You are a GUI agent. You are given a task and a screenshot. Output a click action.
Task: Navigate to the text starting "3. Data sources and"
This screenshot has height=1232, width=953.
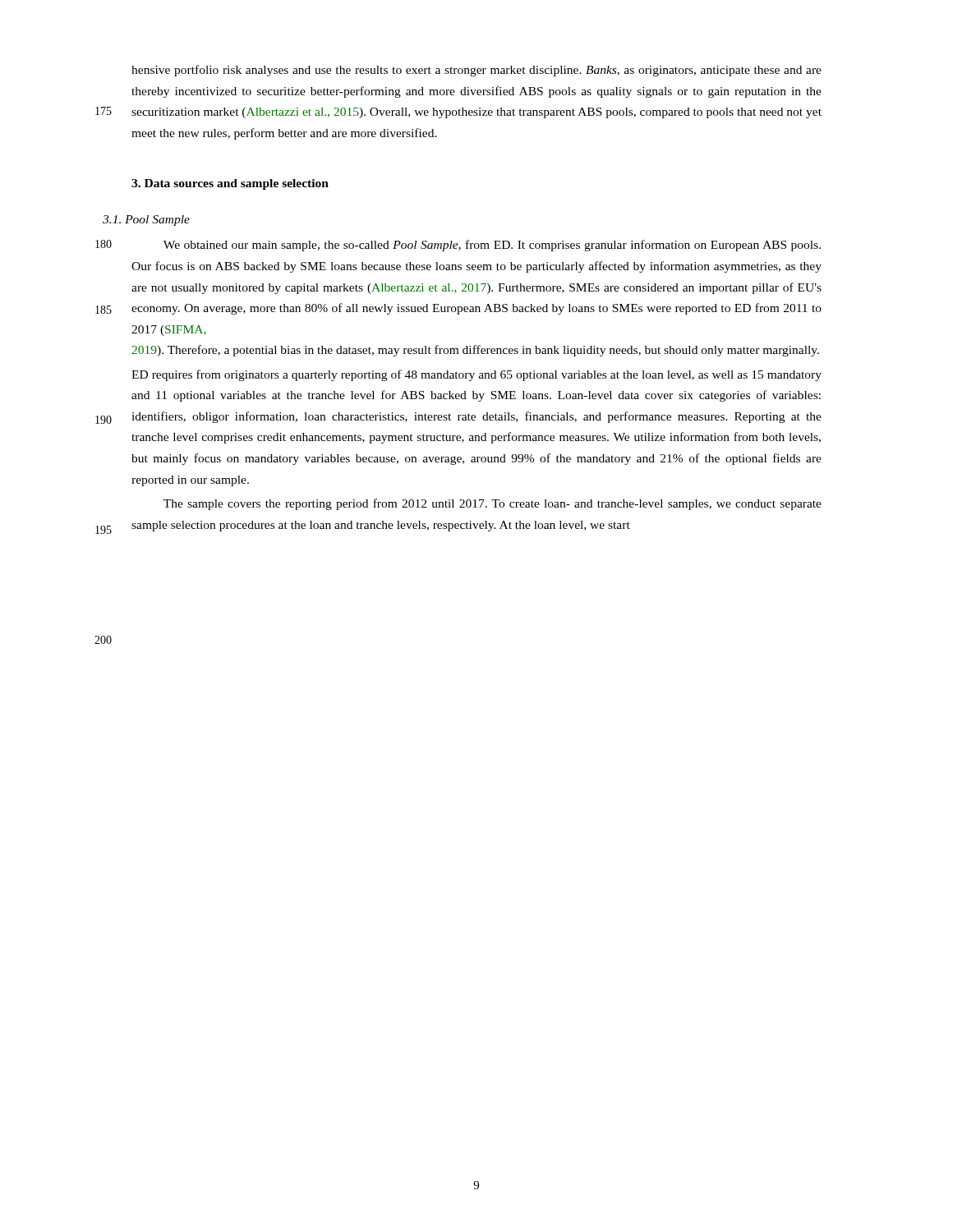[x=230, y=184]
